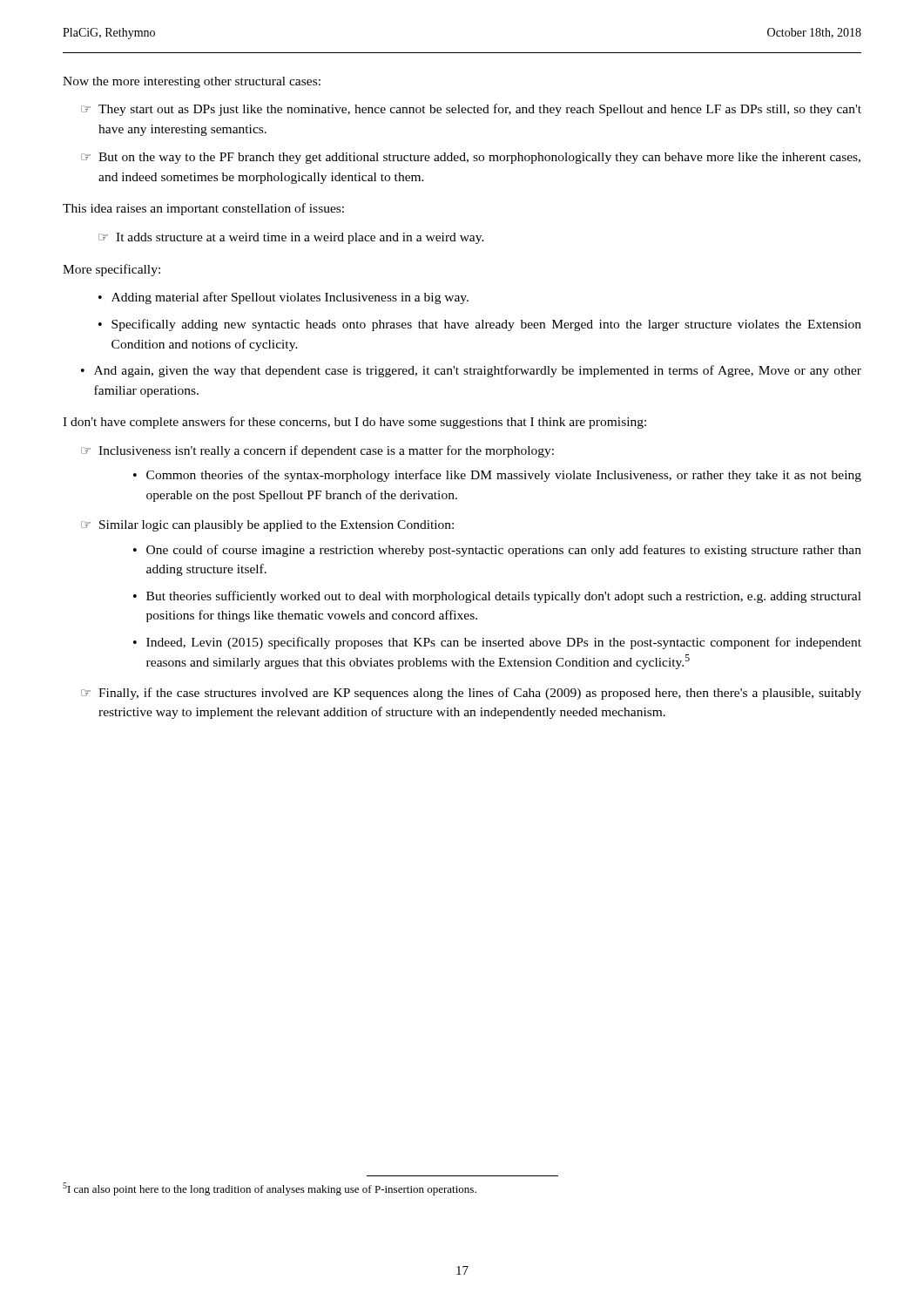The width and height of the screenshot is (924, 1307).
Task: Point to the block beginning "• Indeed, Levin (2015)"
Action: click(x=497, y=653)
